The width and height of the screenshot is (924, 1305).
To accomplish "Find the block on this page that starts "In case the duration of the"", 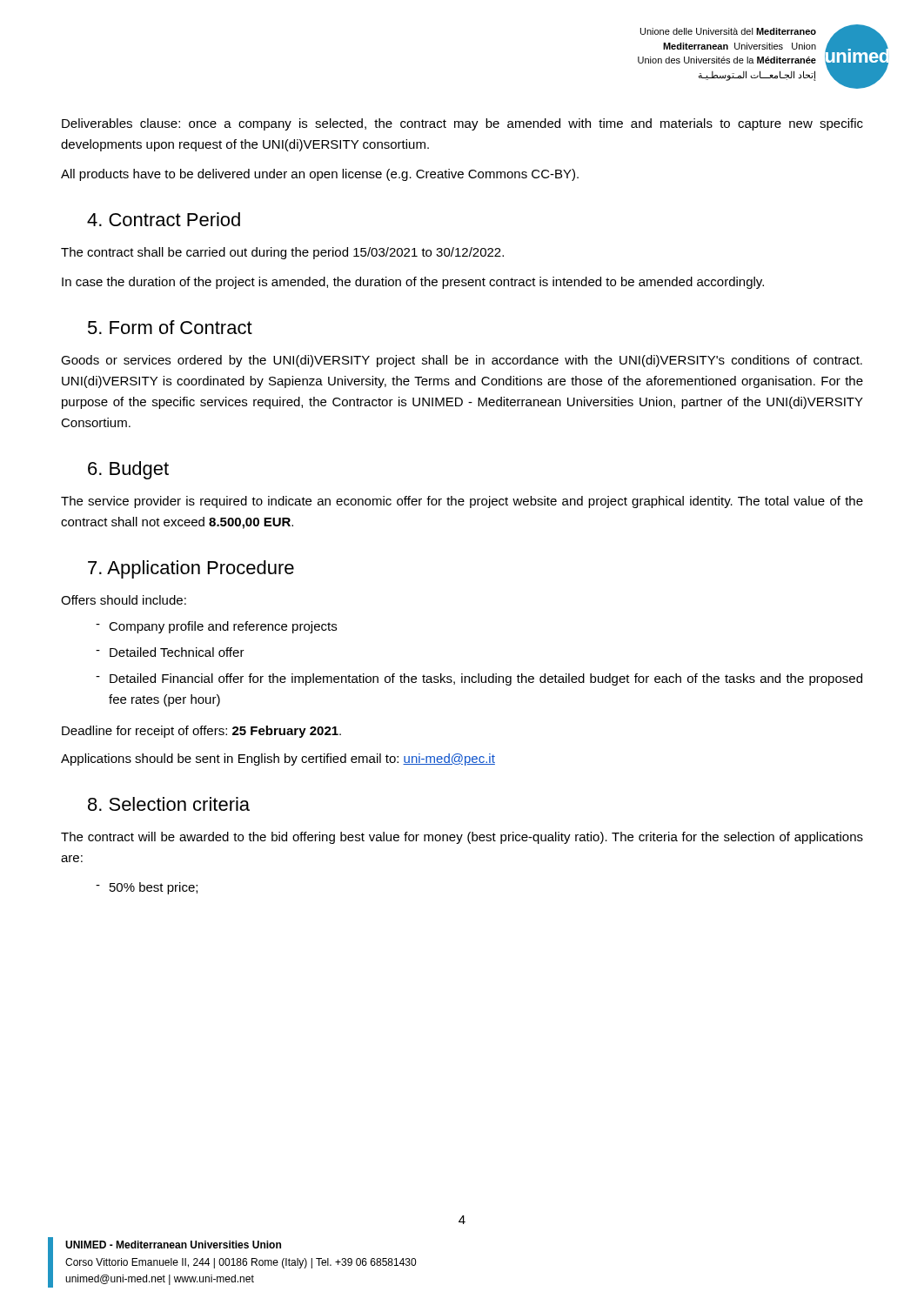I will [x=413, y=281].
